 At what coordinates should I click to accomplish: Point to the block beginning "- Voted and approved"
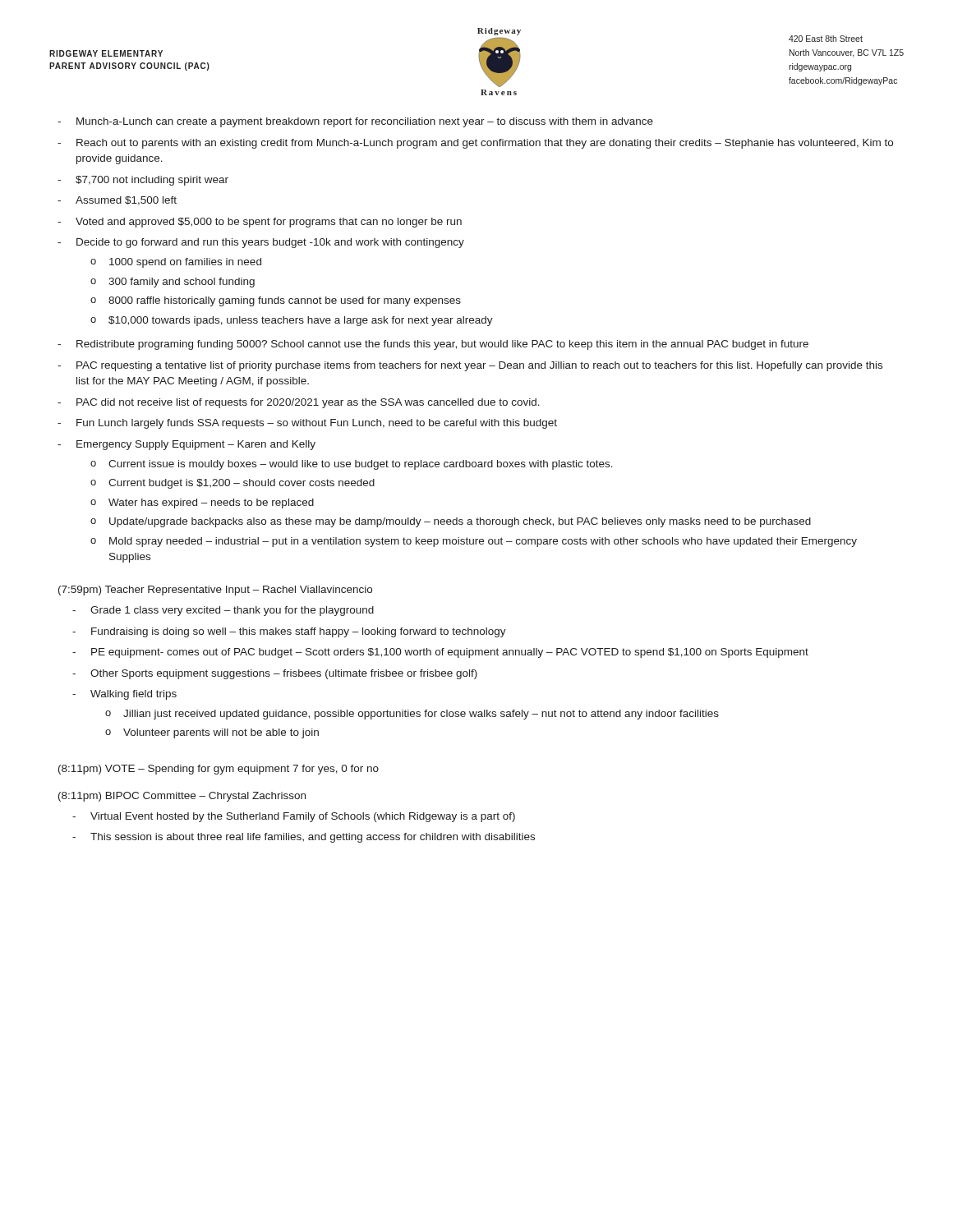[260, 223]
